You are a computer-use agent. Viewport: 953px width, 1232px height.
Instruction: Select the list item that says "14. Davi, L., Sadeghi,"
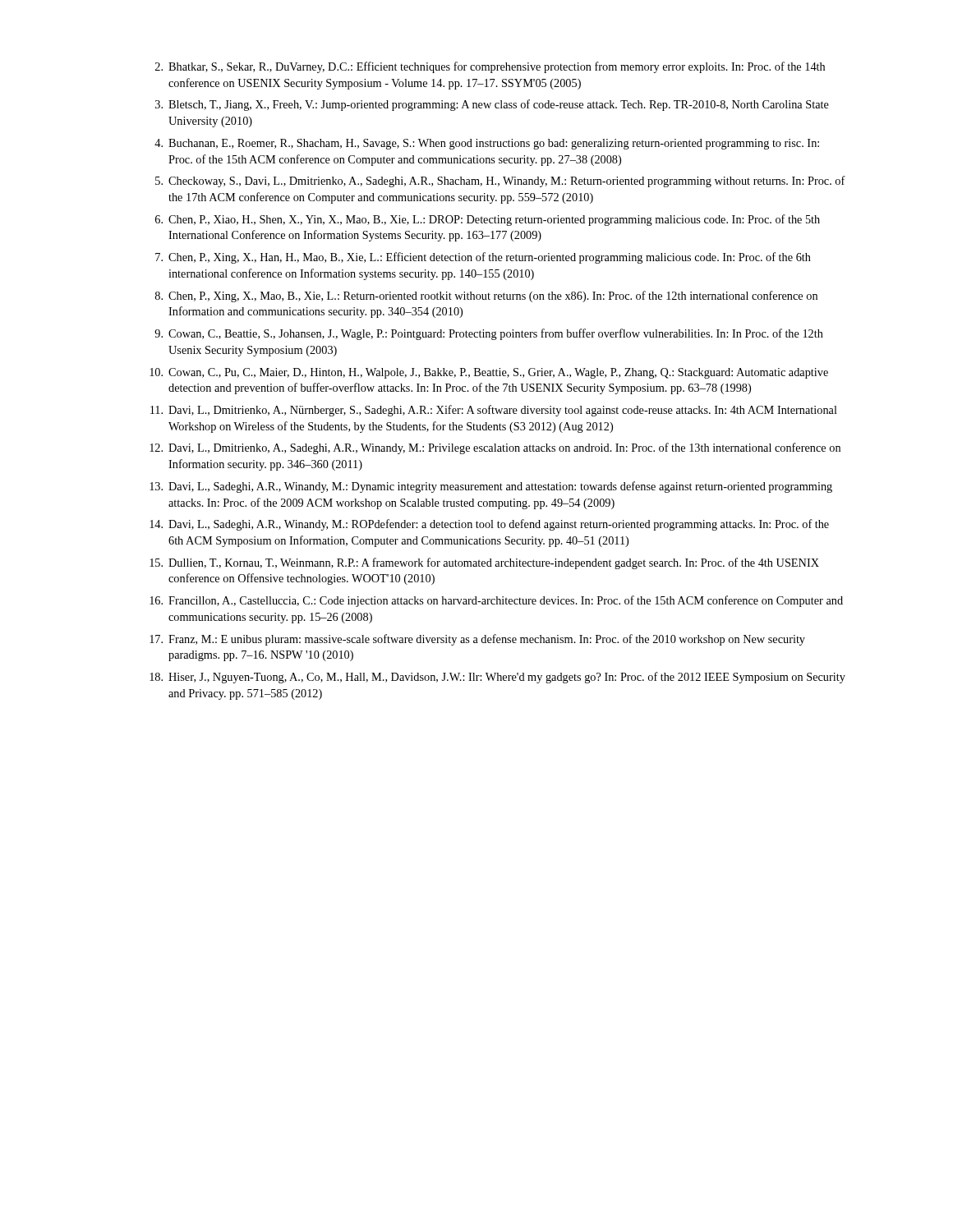(x=491, y=533)
